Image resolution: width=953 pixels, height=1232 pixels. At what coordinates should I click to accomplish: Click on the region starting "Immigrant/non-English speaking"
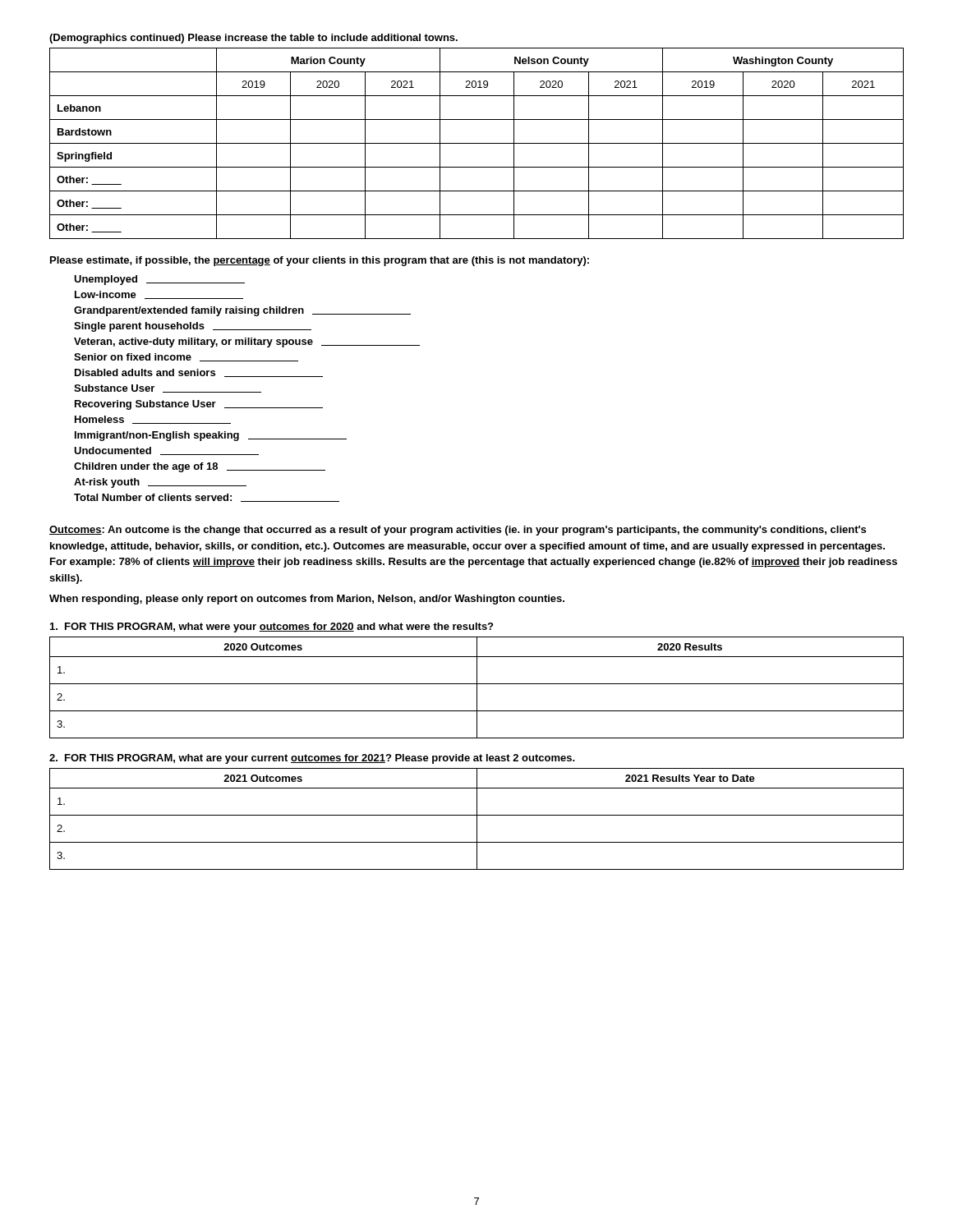tap(210, 435)
